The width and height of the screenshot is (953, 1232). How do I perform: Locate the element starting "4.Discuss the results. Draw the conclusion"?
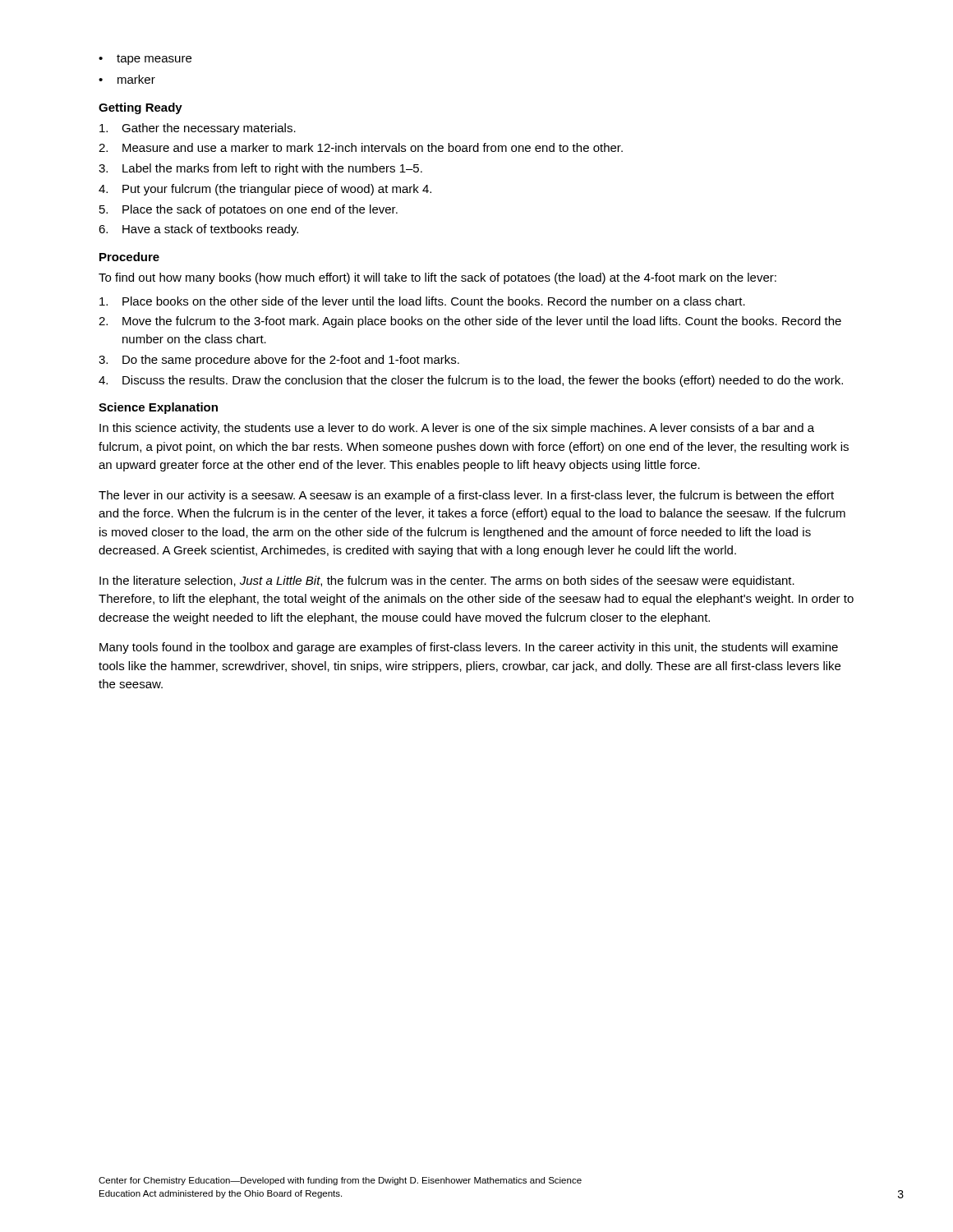[x=471, y=380]
